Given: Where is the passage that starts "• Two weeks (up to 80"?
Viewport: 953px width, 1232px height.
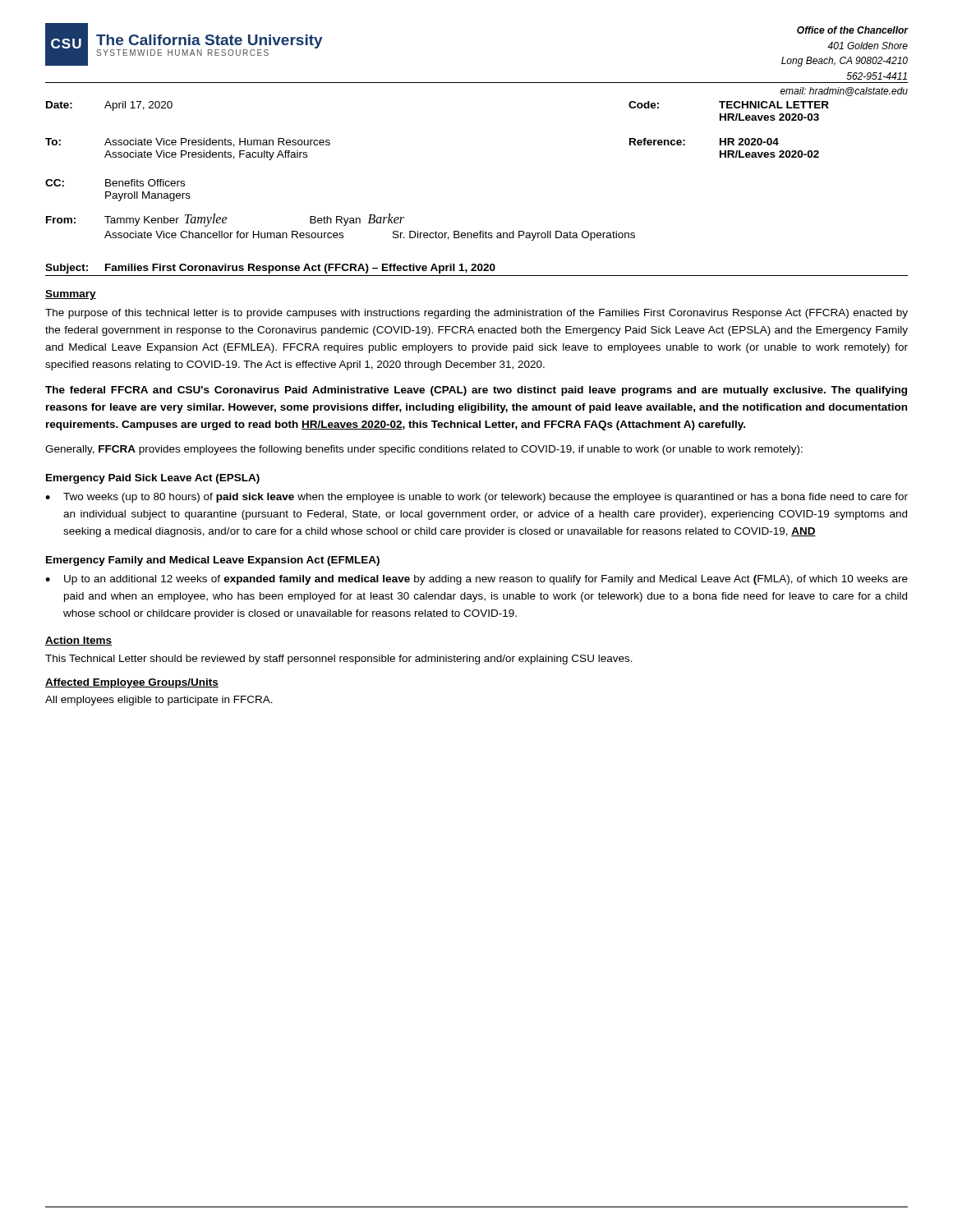Looking at the screenshot, I should point(476,515).
